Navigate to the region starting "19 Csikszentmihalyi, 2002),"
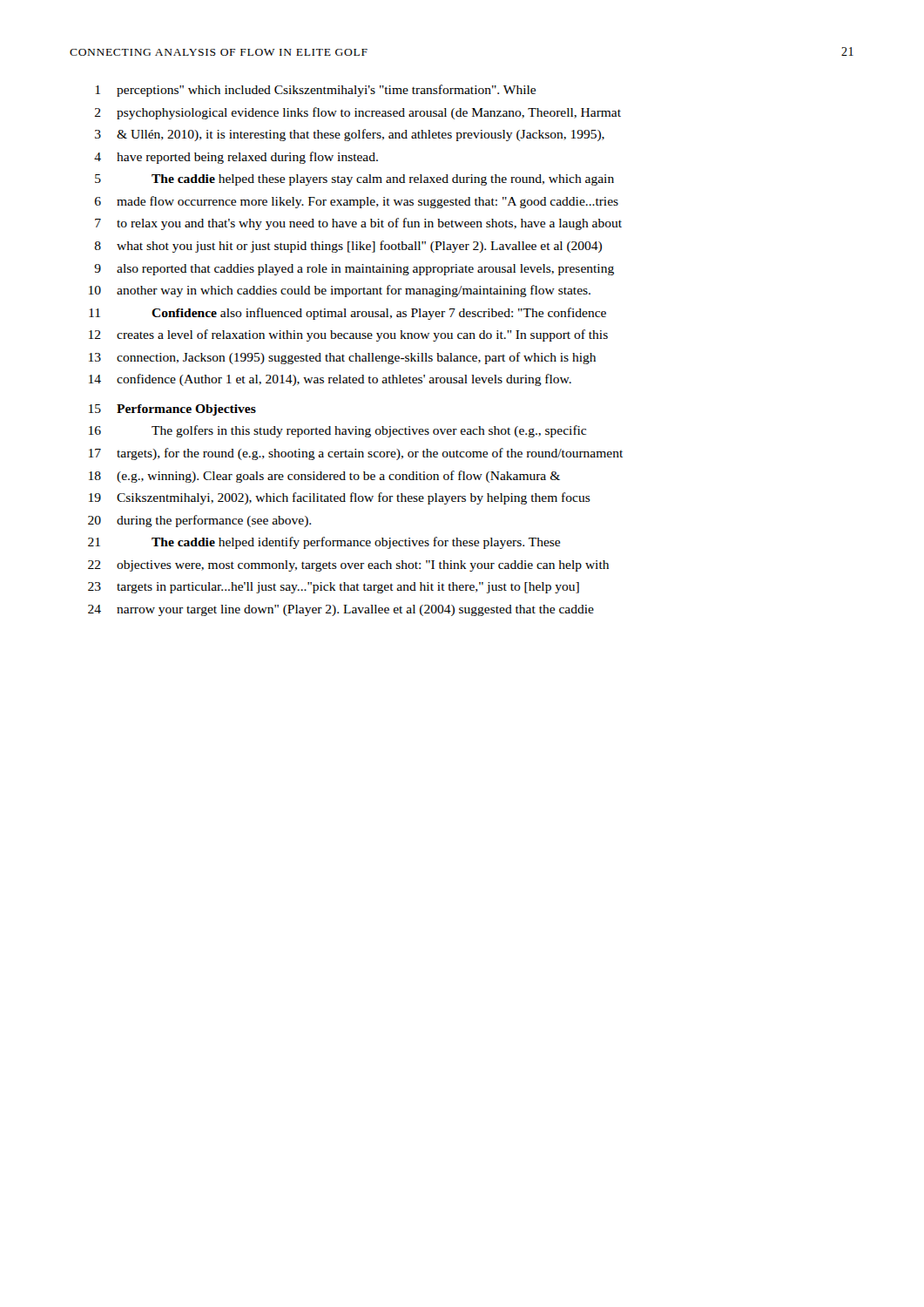This screenshot has height=1307, width=924. [462, 497]
